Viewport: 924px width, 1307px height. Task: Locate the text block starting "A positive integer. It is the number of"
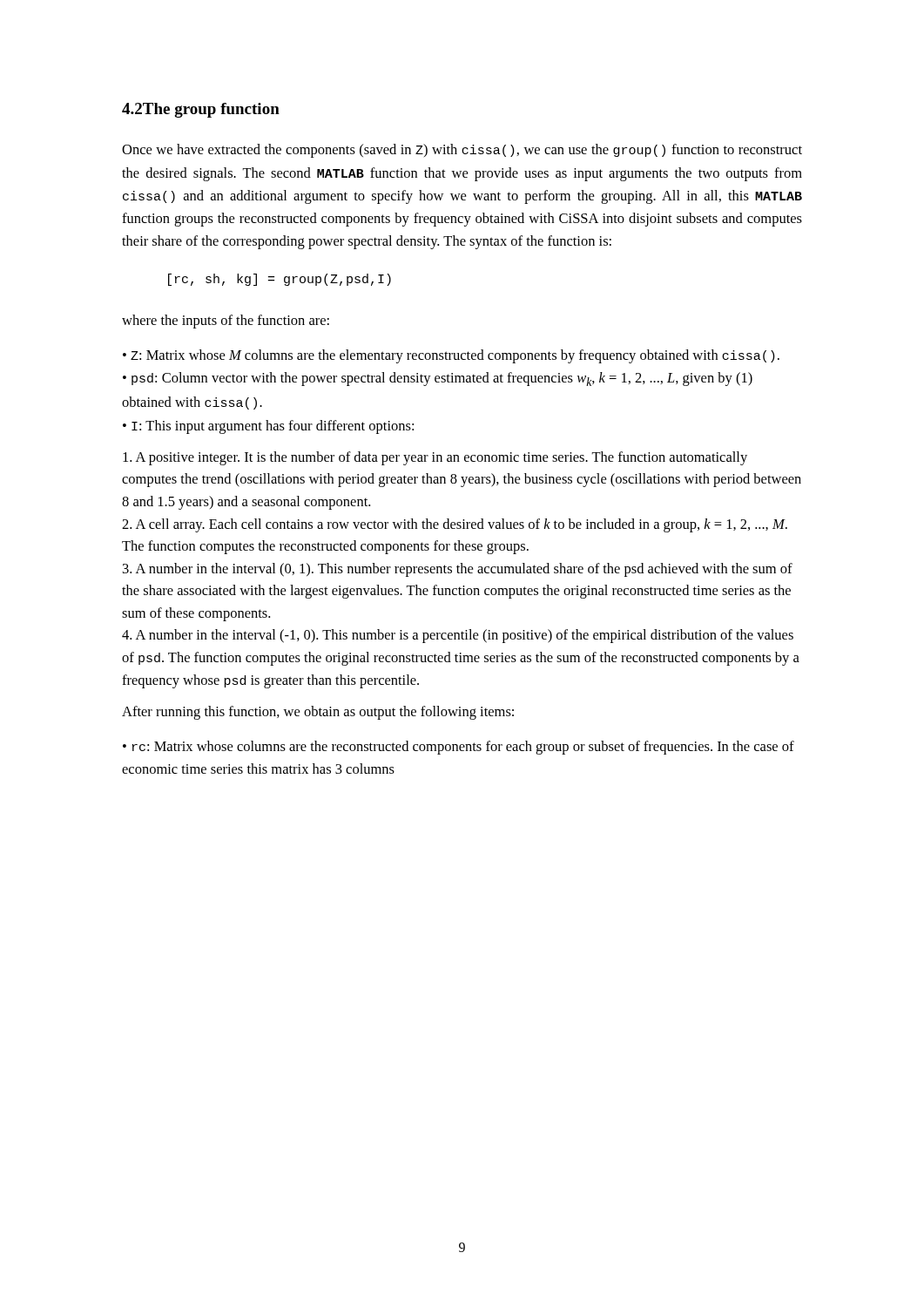pyautogui.click(x=462, y=479)
